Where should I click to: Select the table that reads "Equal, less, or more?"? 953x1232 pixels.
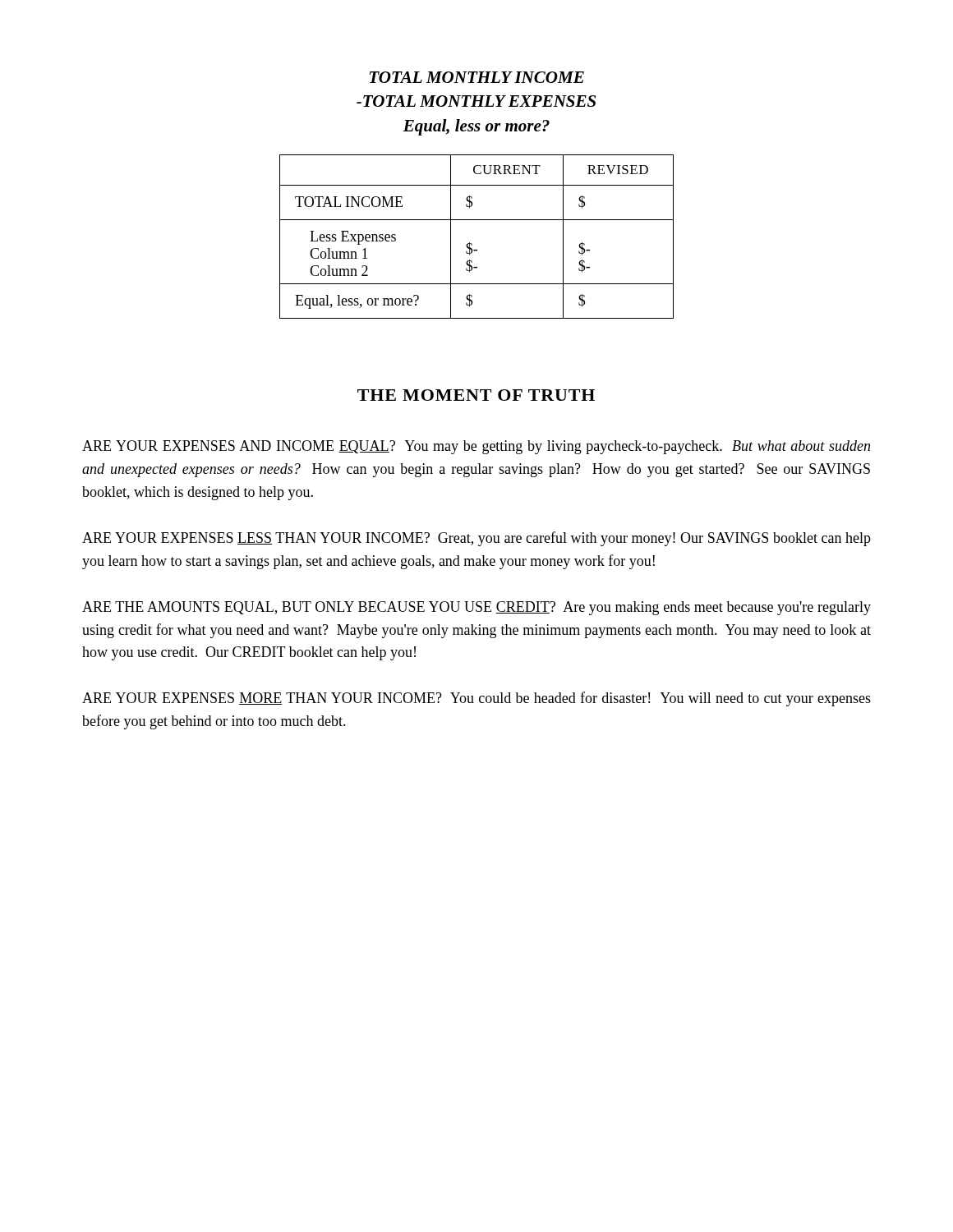pyautogui.click(x=476, y=237)
